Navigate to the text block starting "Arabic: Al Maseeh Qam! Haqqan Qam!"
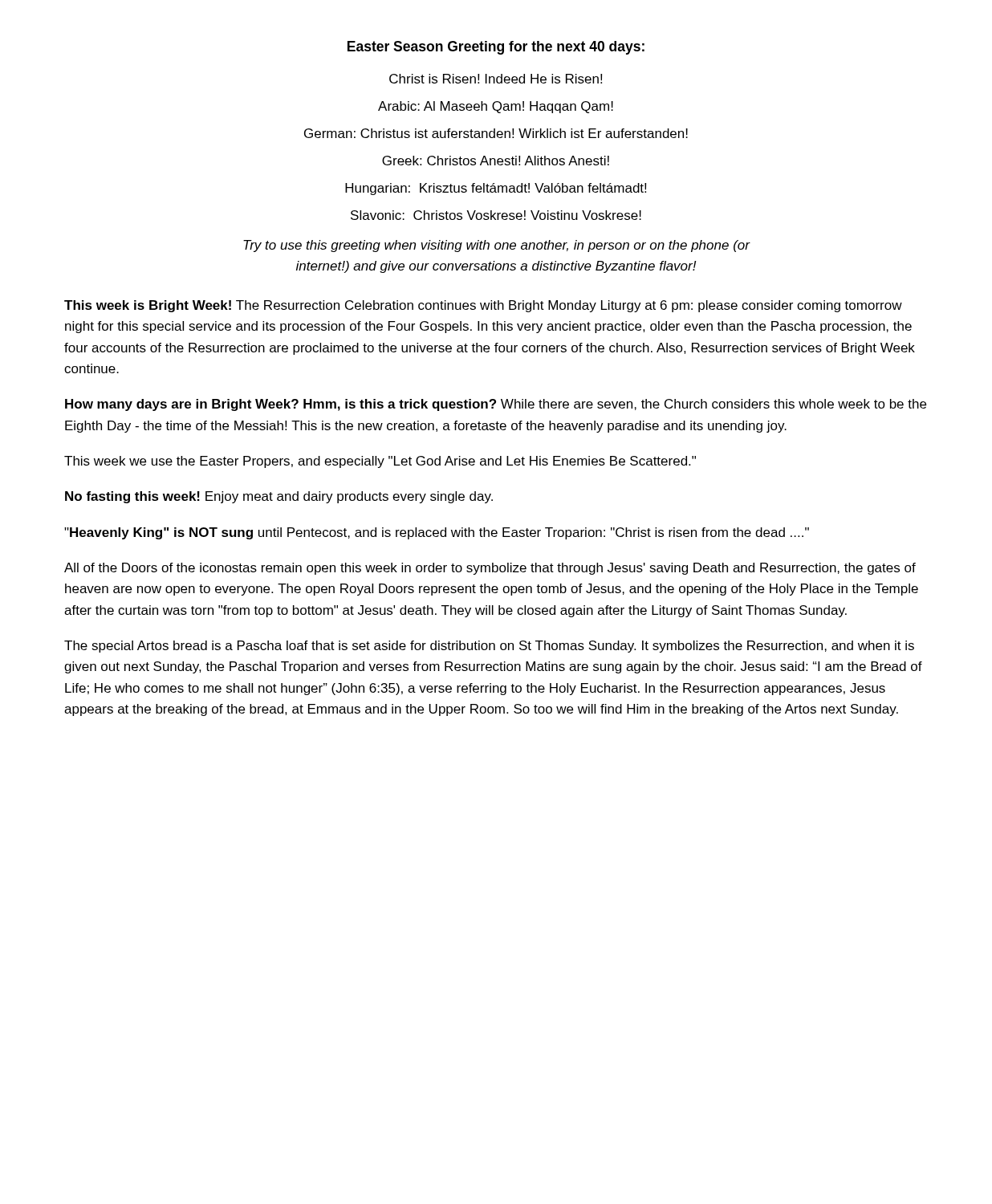This screenshot has height=1204, width=992. 496,106
